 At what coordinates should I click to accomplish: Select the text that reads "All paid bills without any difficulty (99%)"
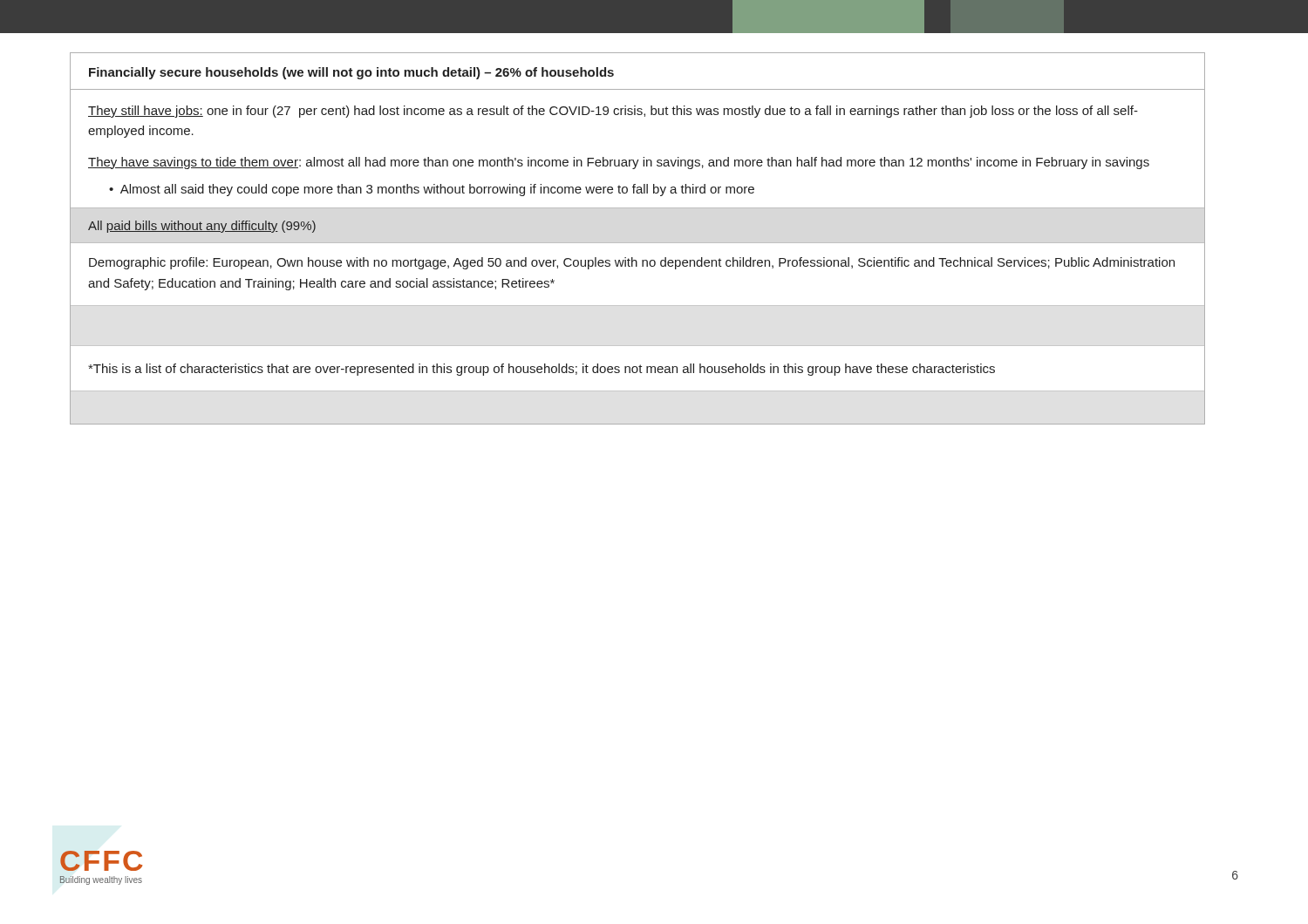(x=202, y=225)
